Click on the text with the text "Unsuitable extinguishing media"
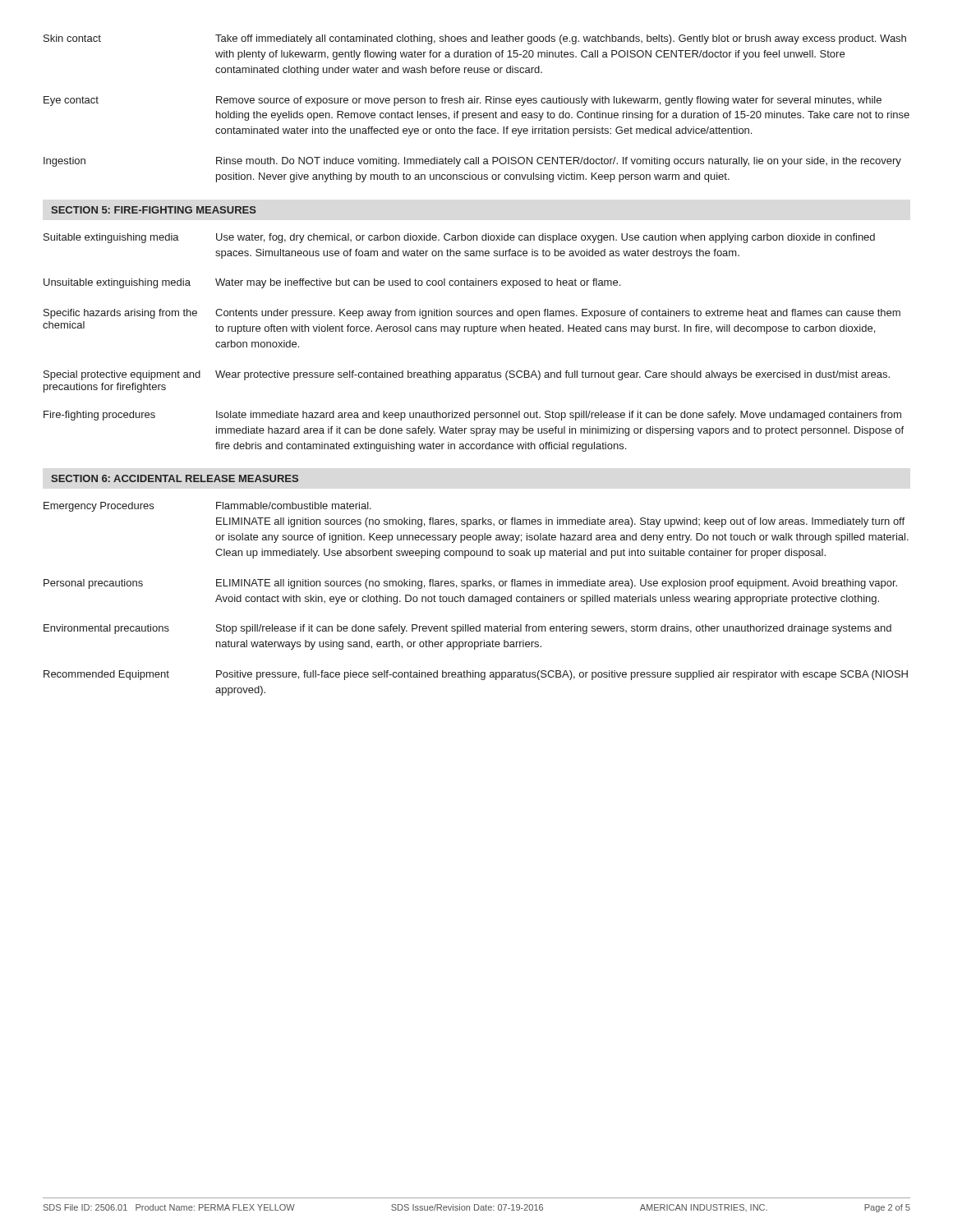 click(x=117, y=282)
